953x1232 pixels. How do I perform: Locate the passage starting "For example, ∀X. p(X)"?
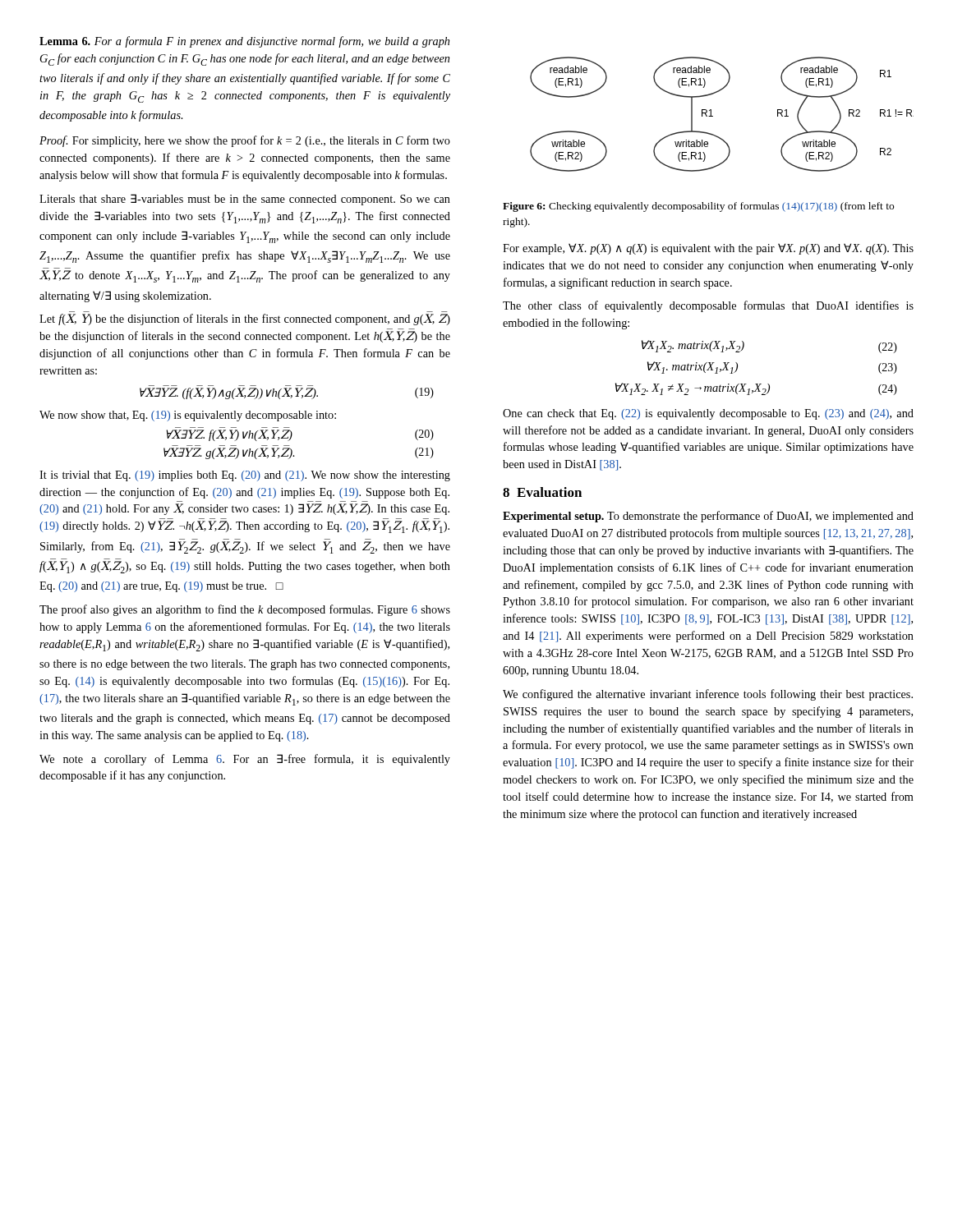pyautogui.click(x=708, y=265)
